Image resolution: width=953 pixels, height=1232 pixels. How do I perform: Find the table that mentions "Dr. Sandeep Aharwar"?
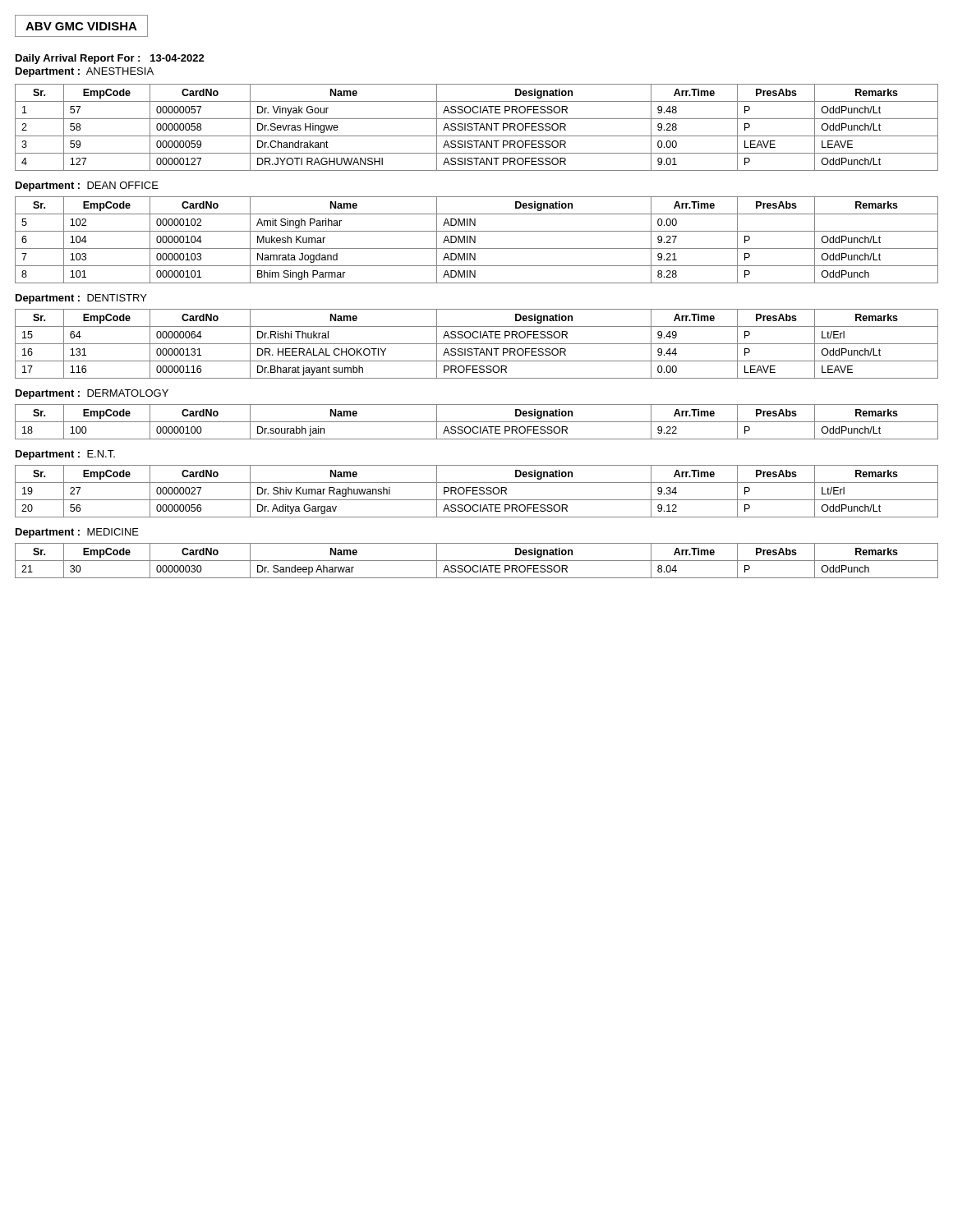click(476, 561)
